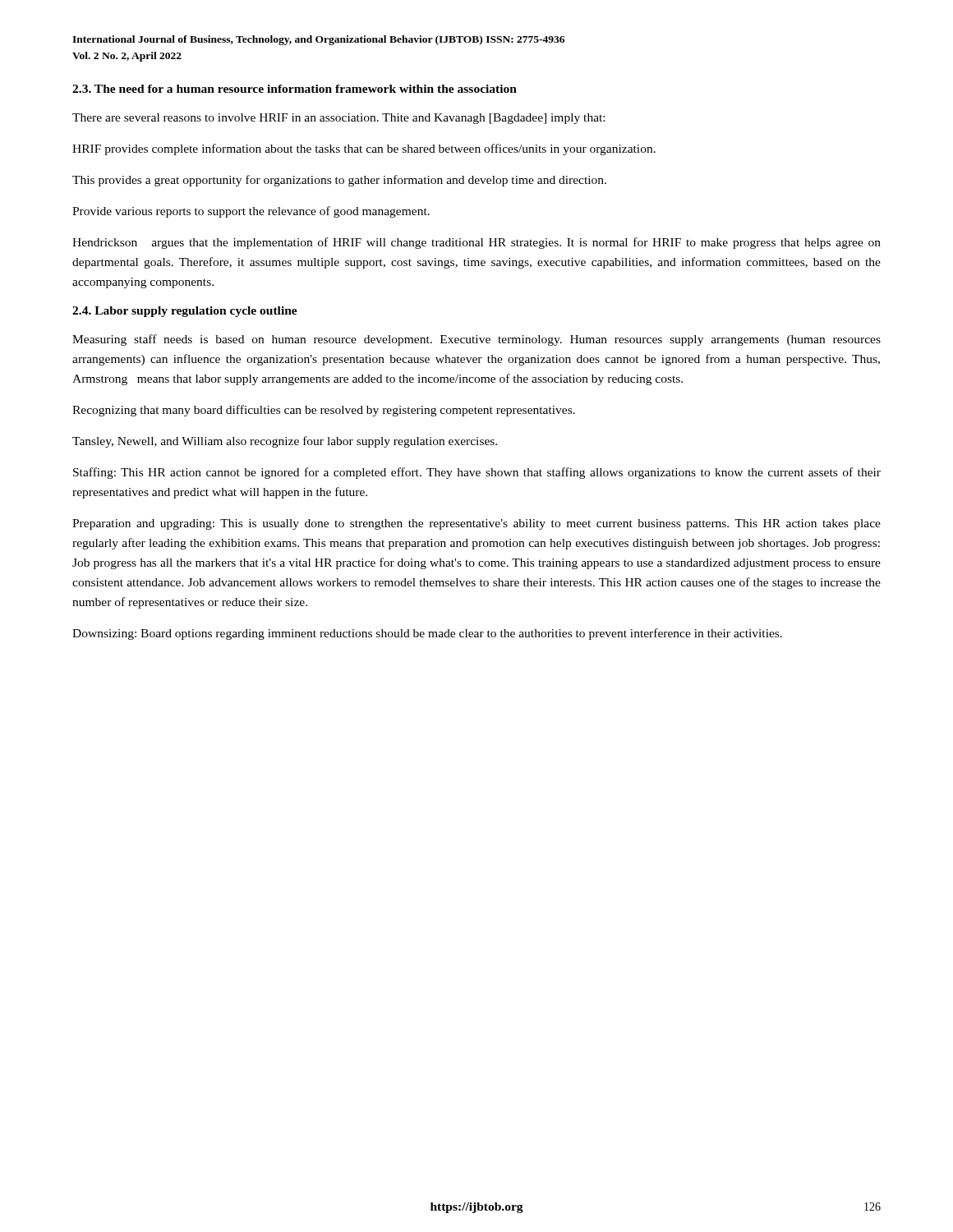Click on the element starting "Provide various reports"
Image resolution: width=953 pixels, height=1232 pixels.
click(x=251, y=211)
